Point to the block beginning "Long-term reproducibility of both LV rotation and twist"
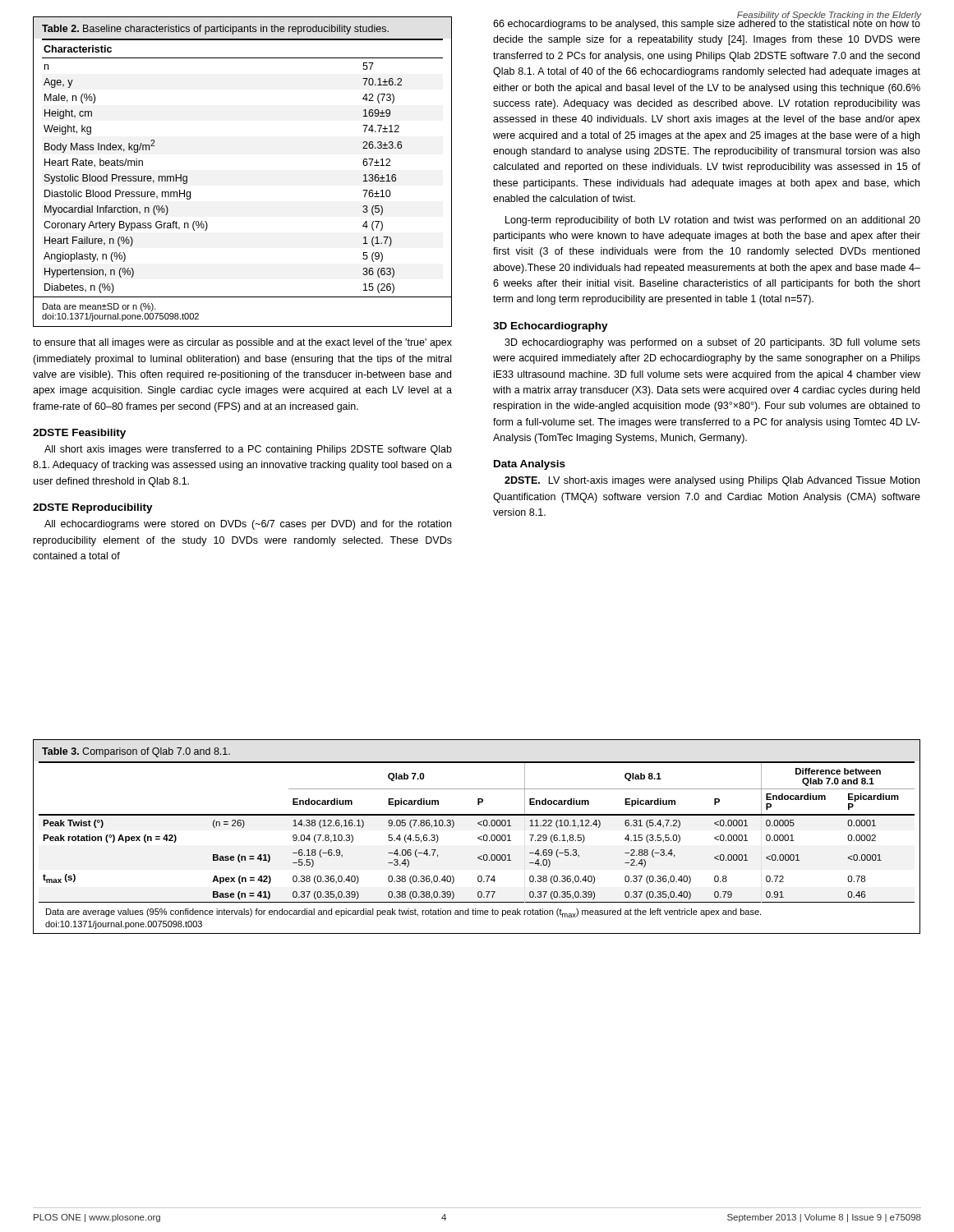 point(707,260)
